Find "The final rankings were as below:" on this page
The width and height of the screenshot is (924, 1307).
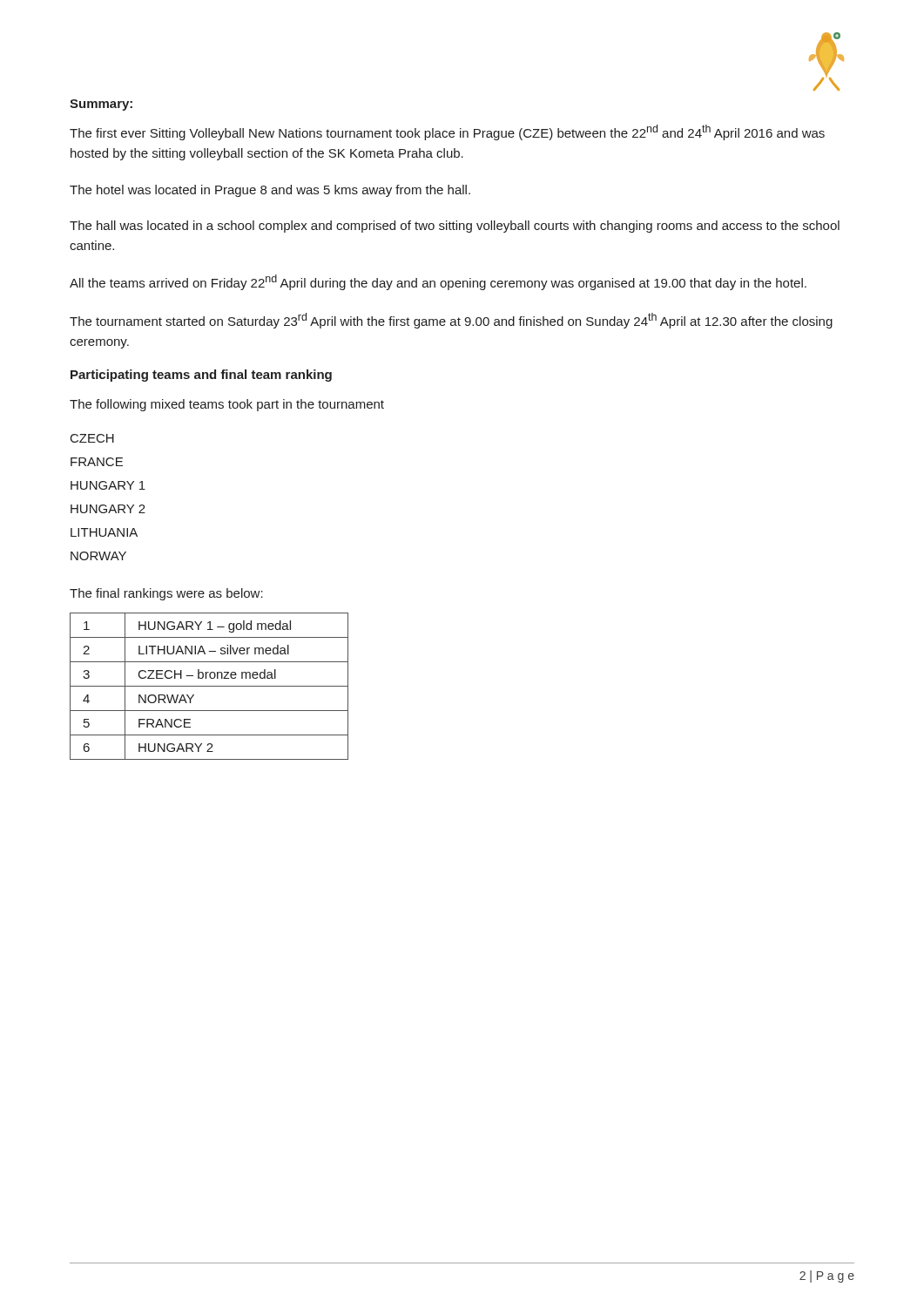coord(167,593)
